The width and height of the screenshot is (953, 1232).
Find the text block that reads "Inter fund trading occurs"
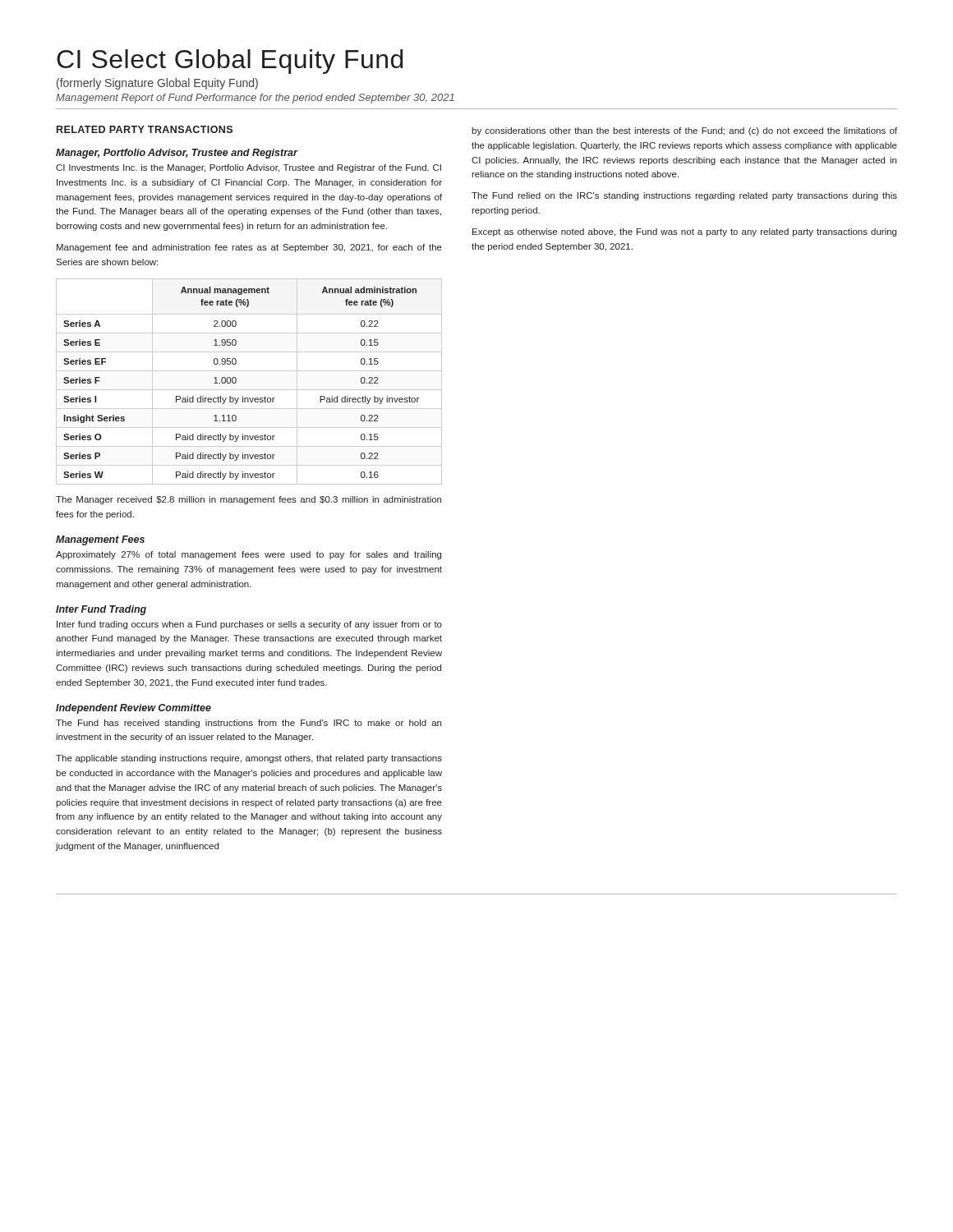point(249,653)
